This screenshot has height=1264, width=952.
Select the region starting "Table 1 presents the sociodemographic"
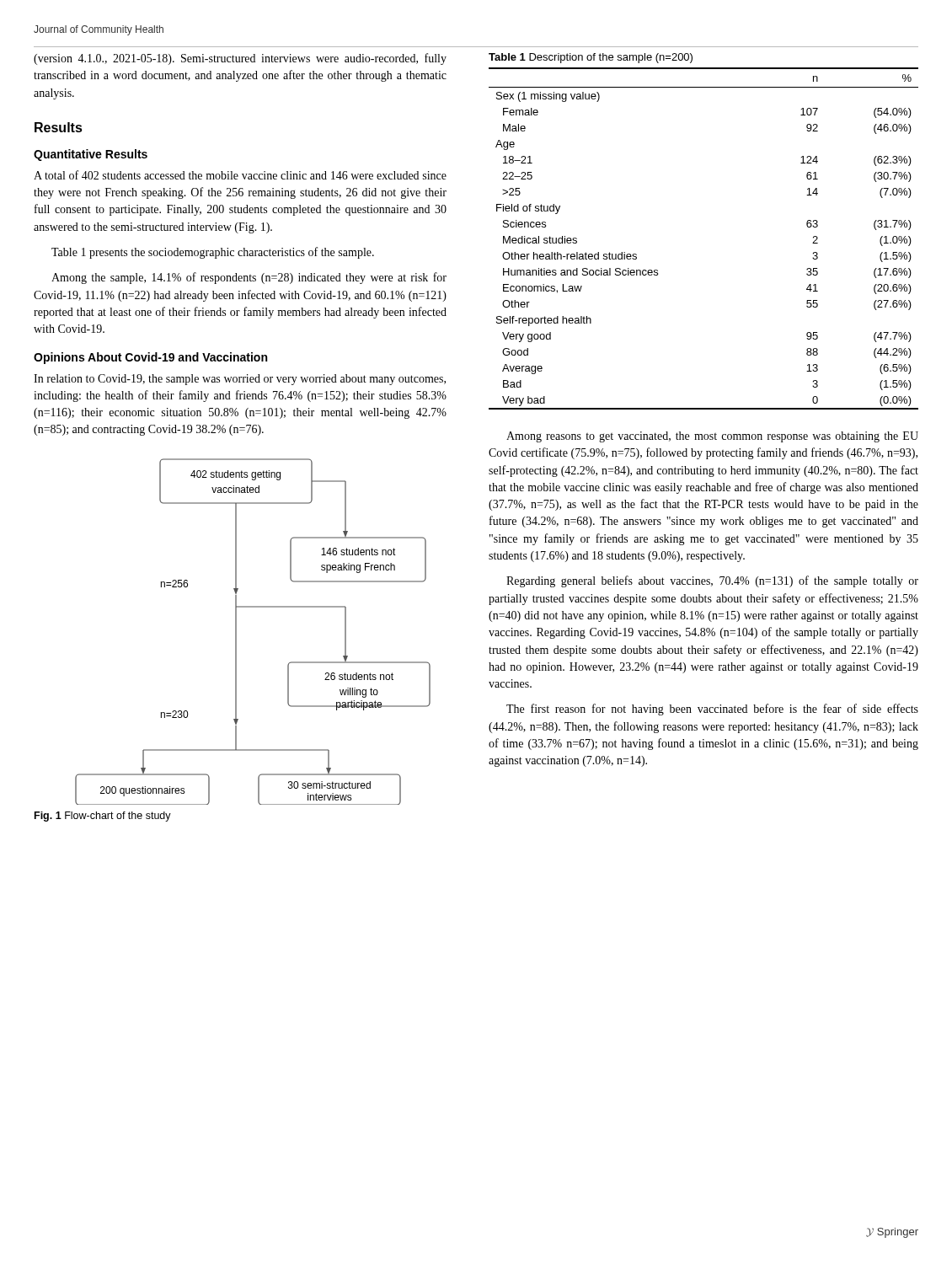coord(240,253)
